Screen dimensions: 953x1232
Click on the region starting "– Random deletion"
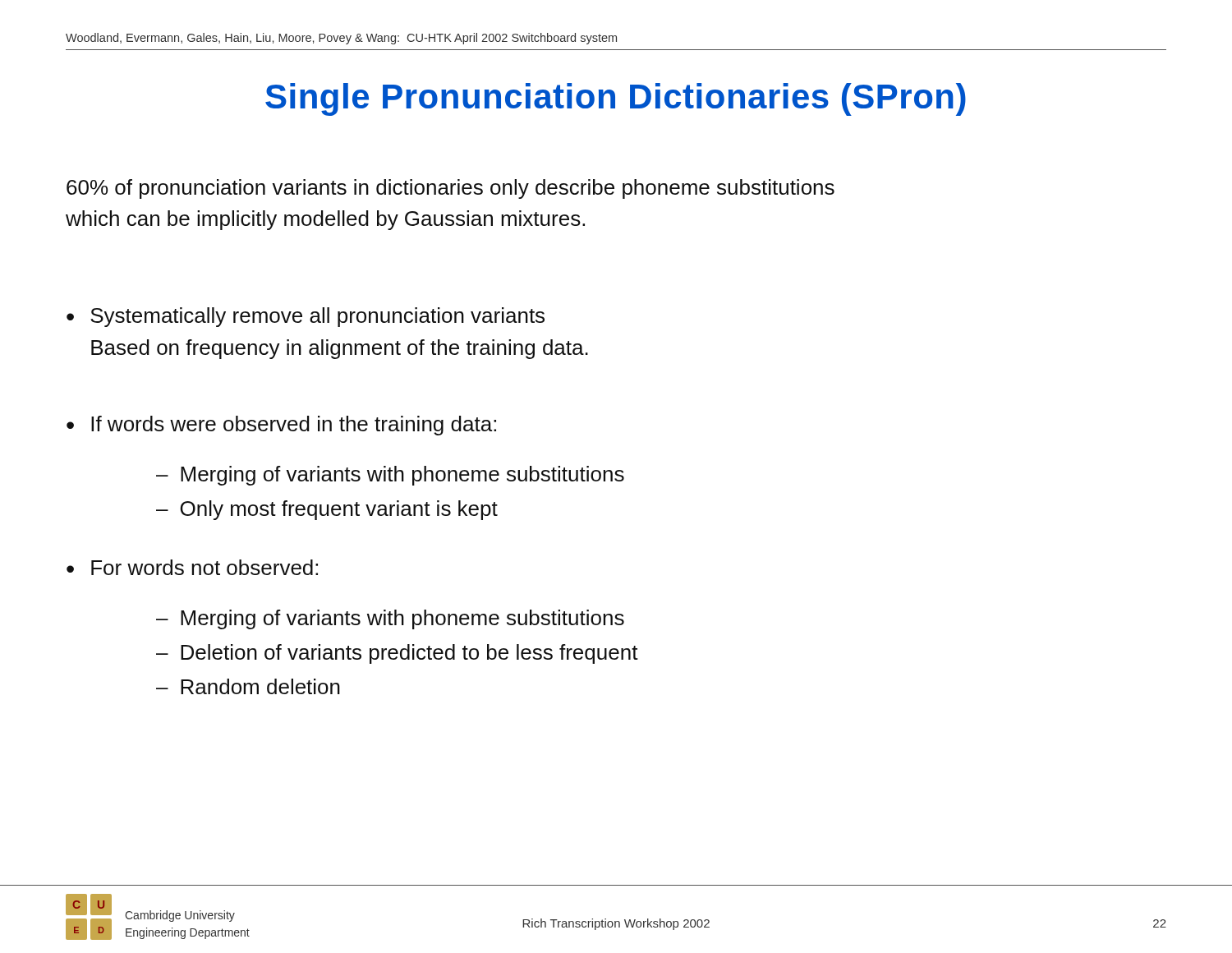pyautogui.click(x=248, y=687)
